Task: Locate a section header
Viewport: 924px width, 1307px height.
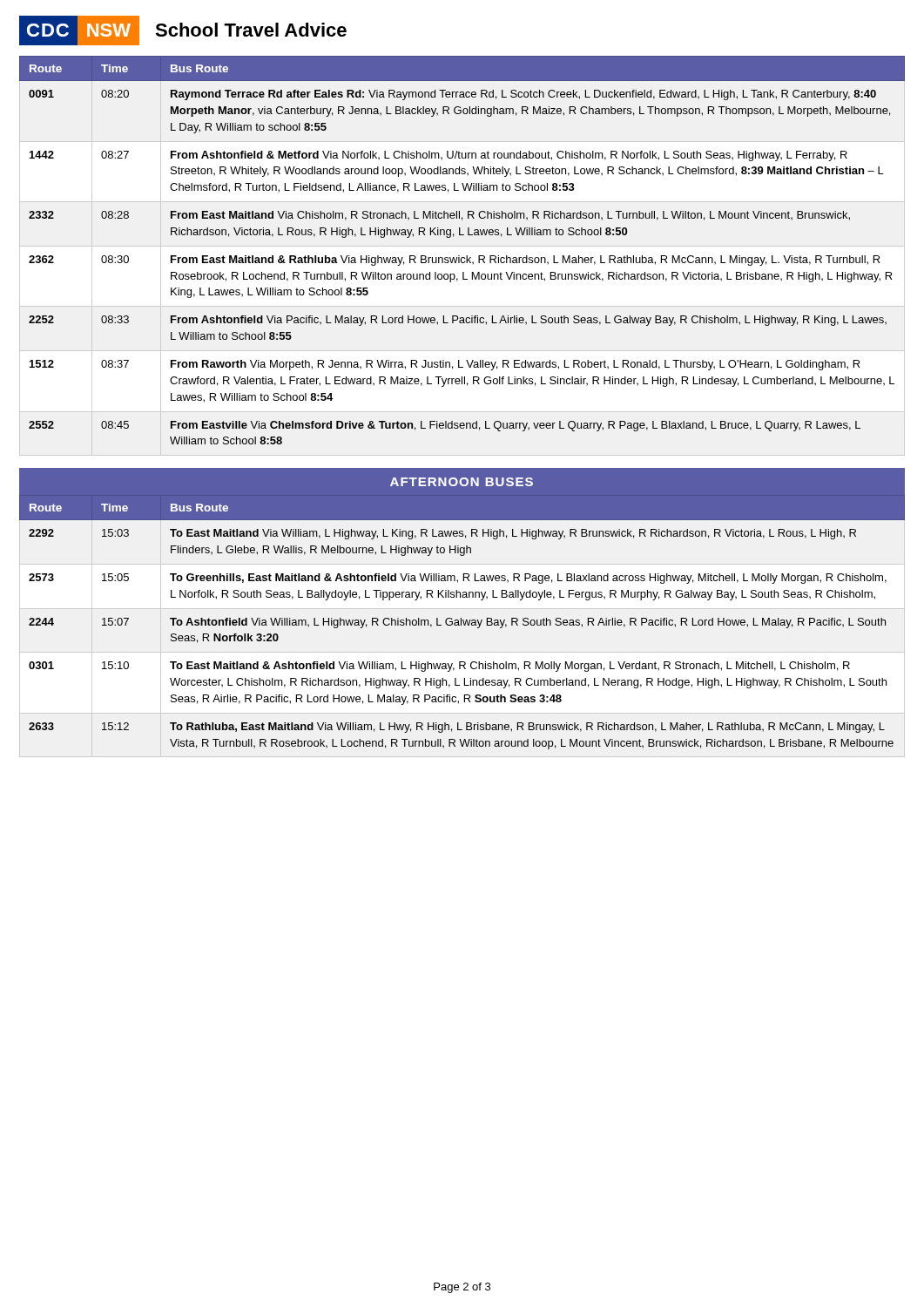Action: coord(462,482)
